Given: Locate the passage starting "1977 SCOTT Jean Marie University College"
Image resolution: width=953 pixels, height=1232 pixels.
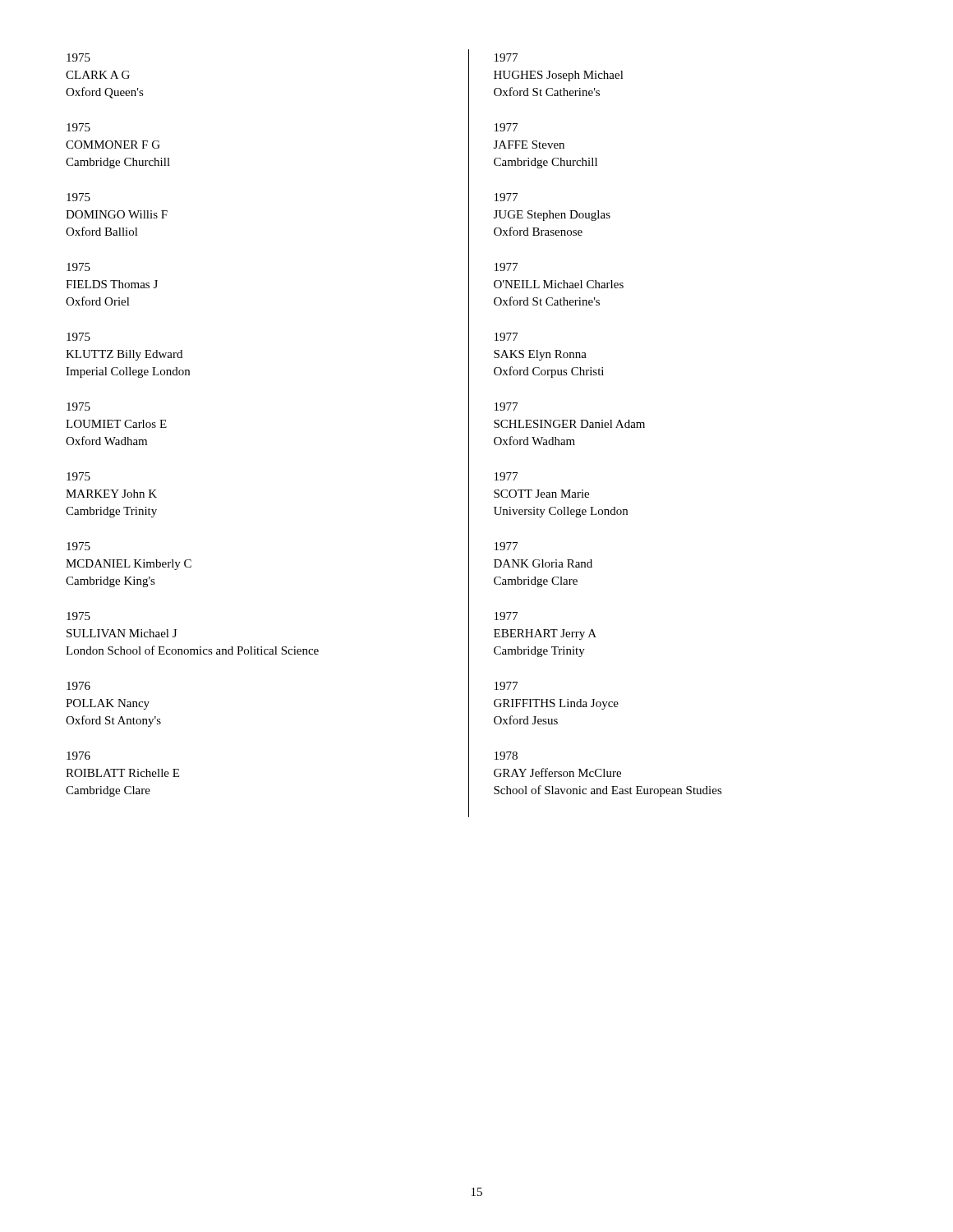Looking at the screenshot, I should (x=506, y=476).
